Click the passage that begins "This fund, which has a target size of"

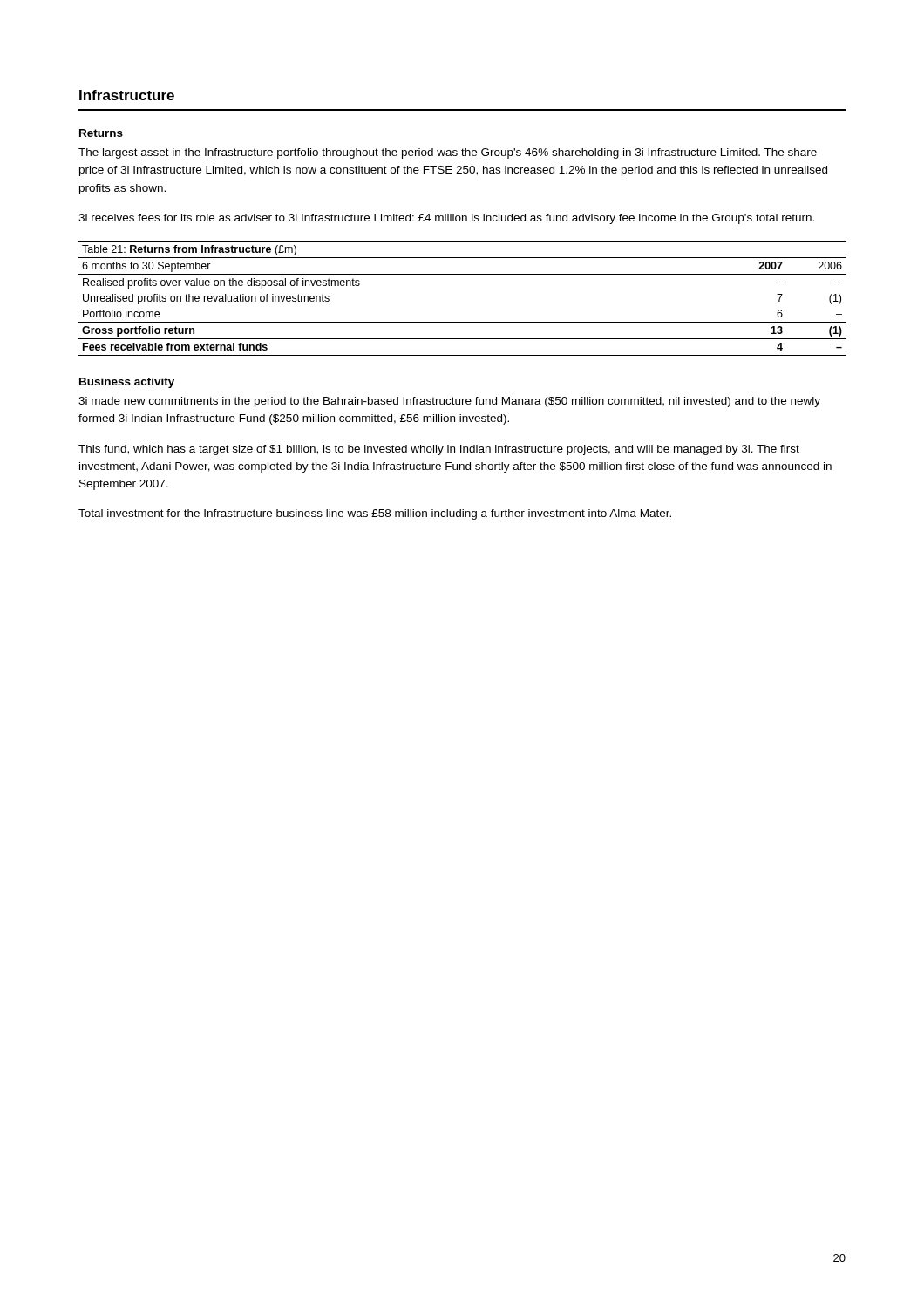[455, 466]
